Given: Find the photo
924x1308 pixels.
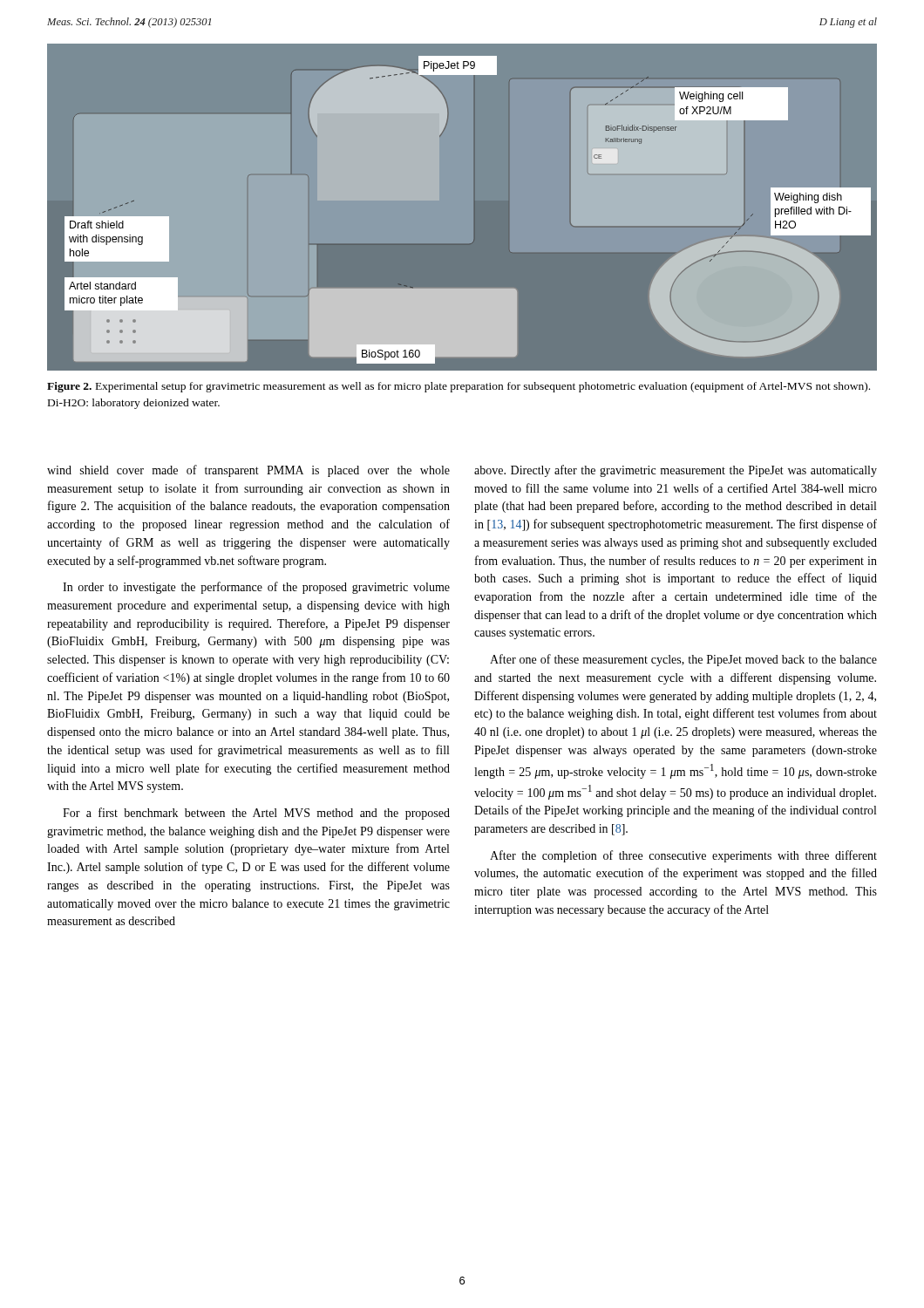Looking at the screenshot, I should pyautogui.click(x=462, y=207).
